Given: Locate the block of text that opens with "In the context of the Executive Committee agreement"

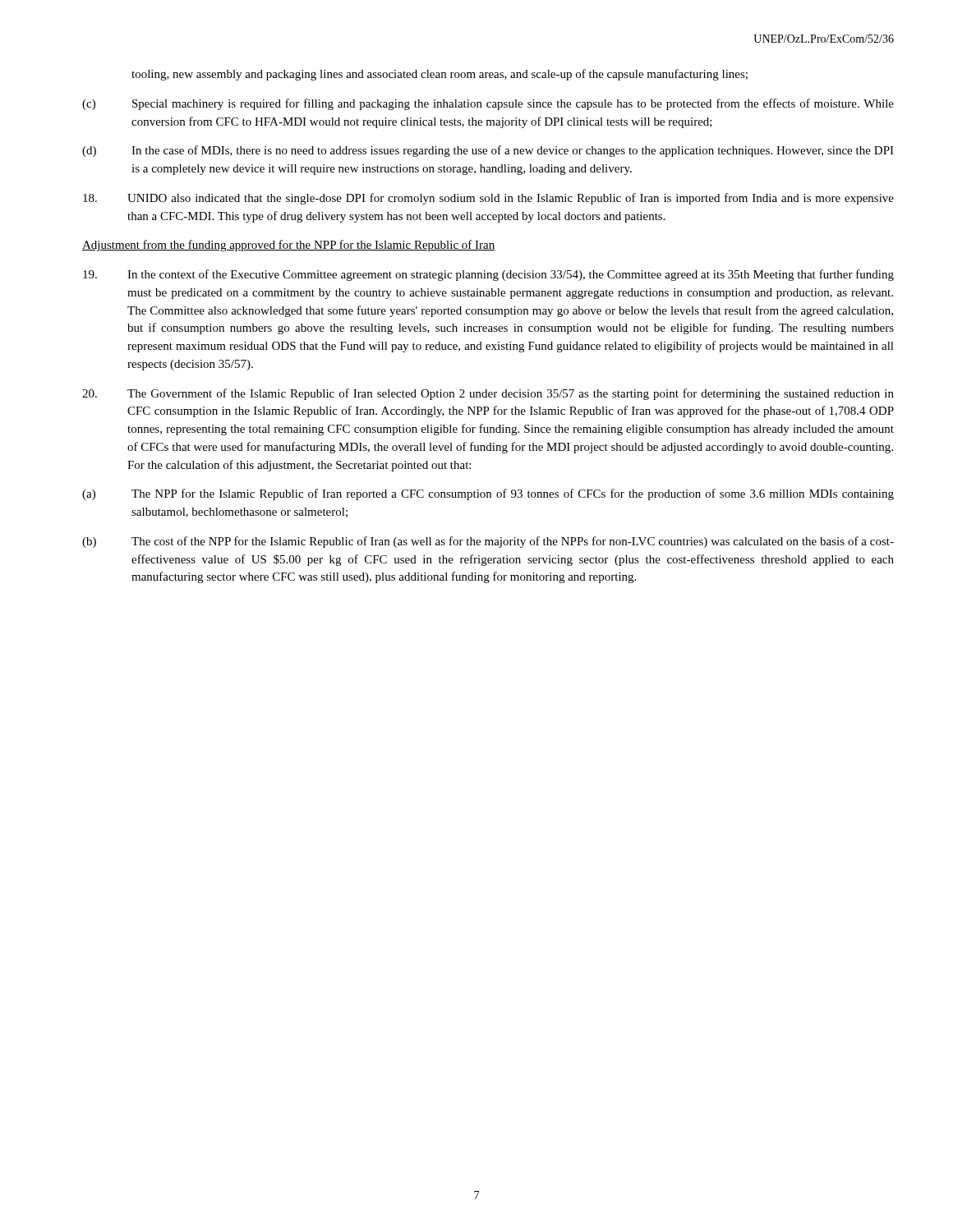Looking at the screenshot, I should tap(488, 320).
